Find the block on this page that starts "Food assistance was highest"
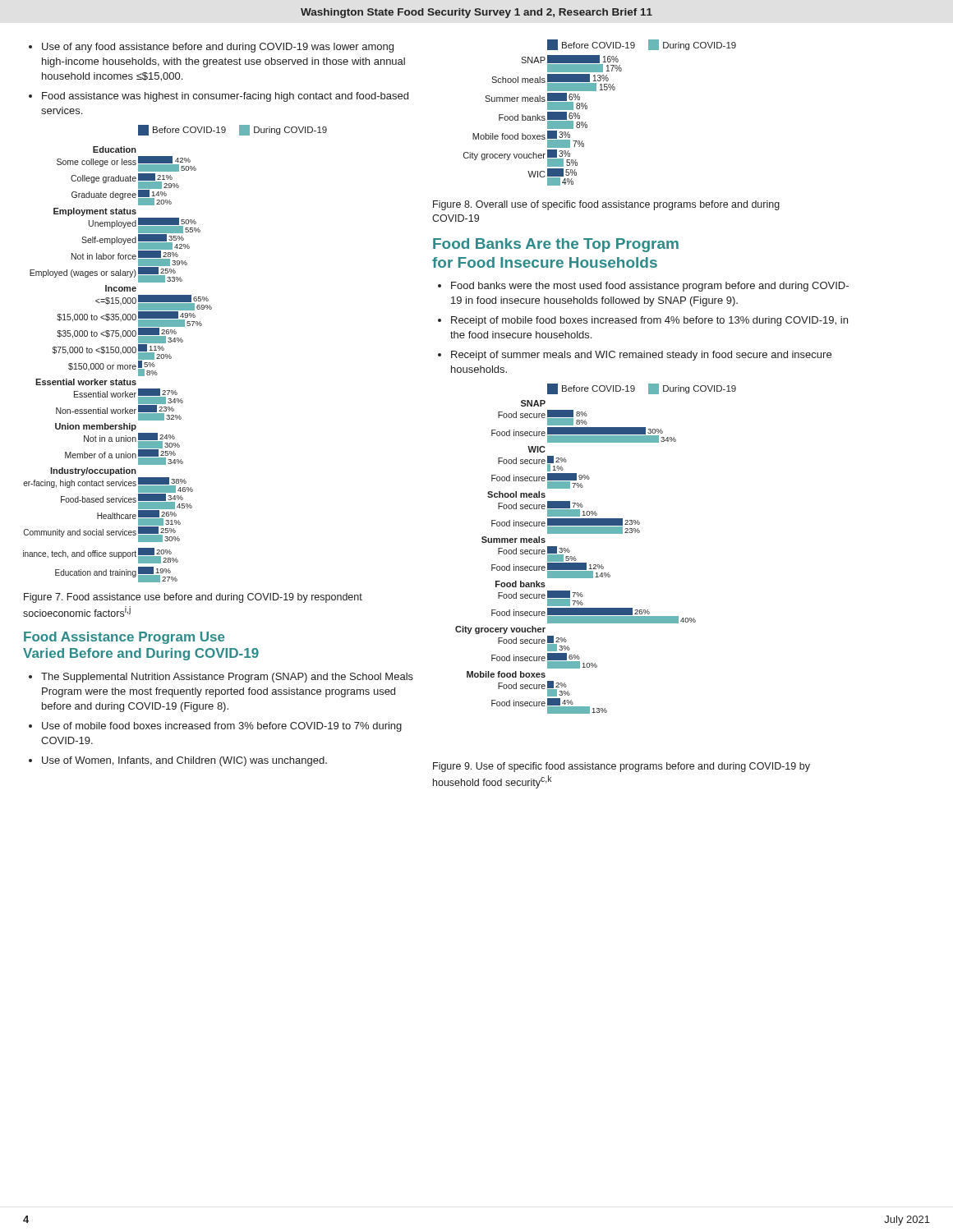Screen dimensions: 1232x953 tap(225, 103)
